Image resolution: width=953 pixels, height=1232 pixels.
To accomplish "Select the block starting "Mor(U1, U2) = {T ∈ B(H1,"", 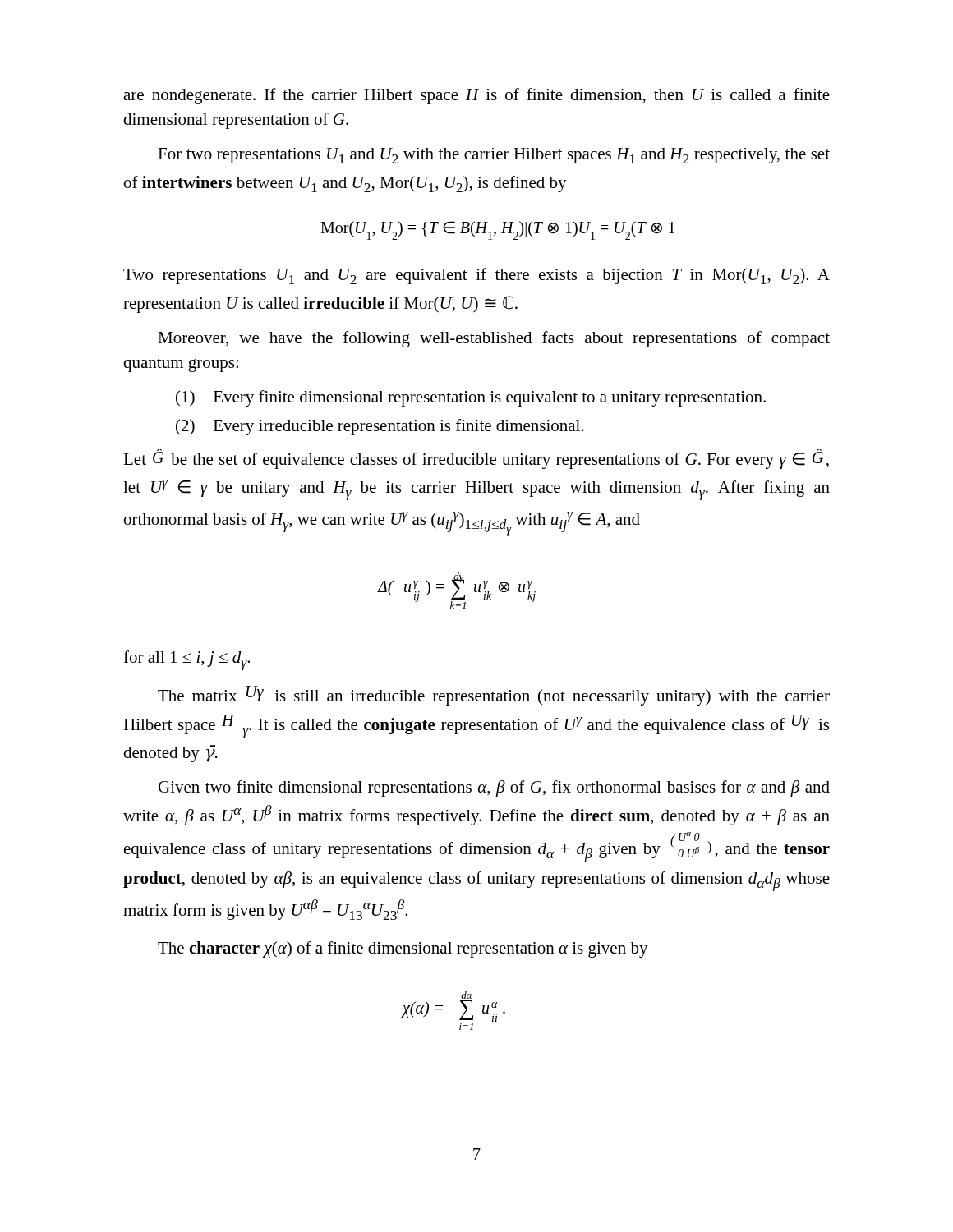I will (486, 227).
